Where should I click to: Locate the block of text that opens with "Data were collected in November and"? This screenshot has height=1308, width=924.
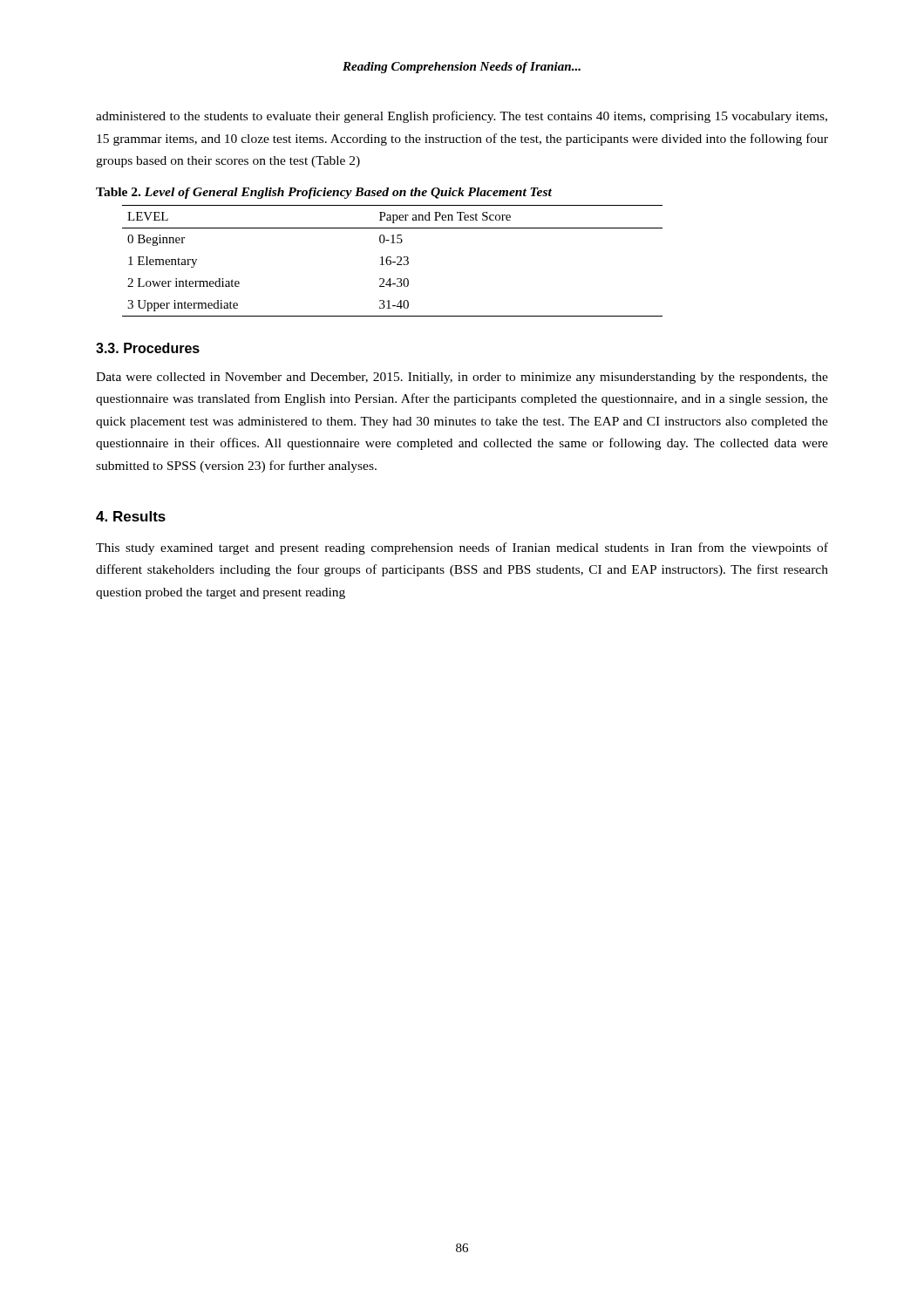pyautogui.click(x=462, y=421)
